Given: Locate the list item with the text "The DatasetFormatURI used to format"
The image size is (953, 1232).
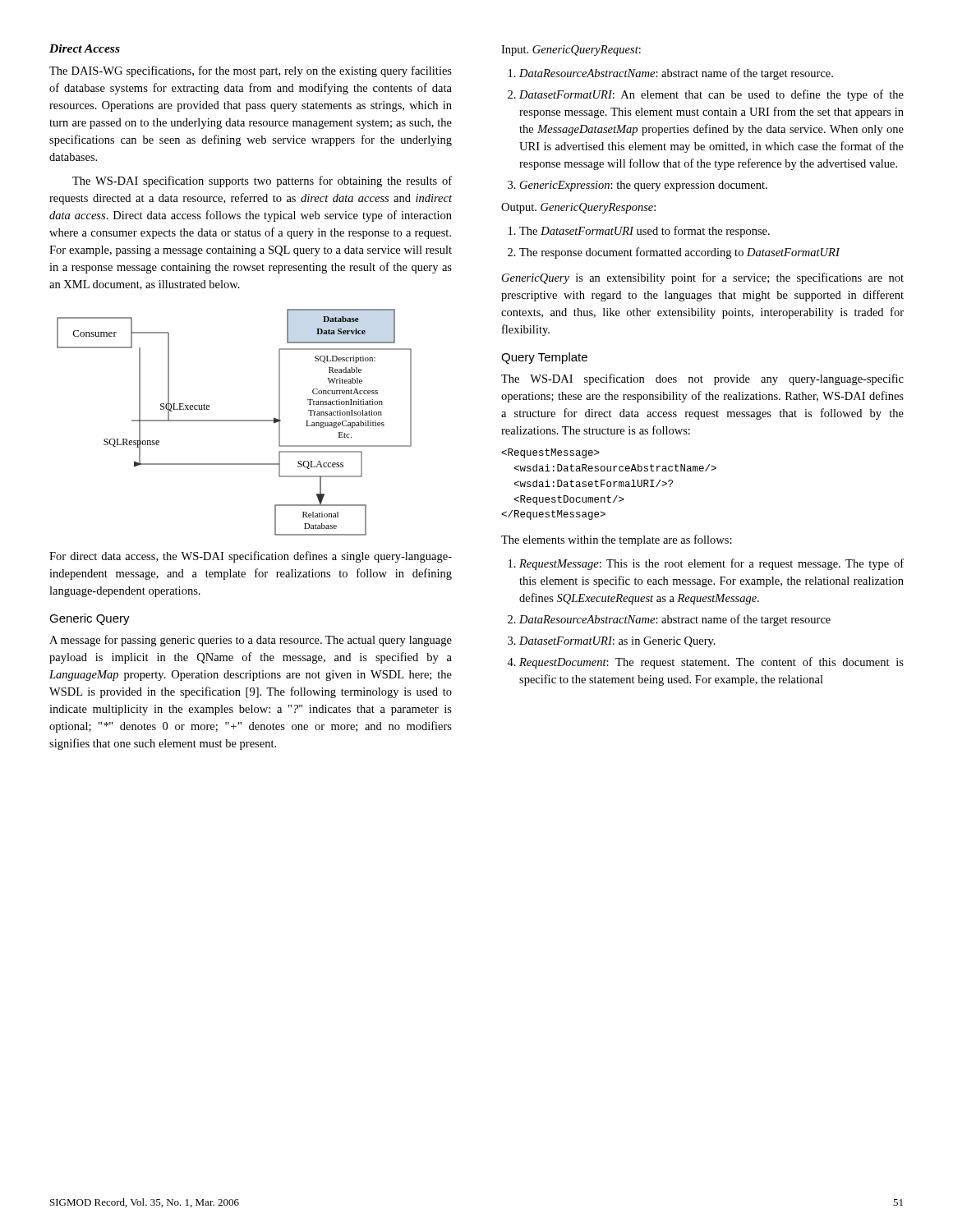Looking at the screenshot, I should click(702, 242).
